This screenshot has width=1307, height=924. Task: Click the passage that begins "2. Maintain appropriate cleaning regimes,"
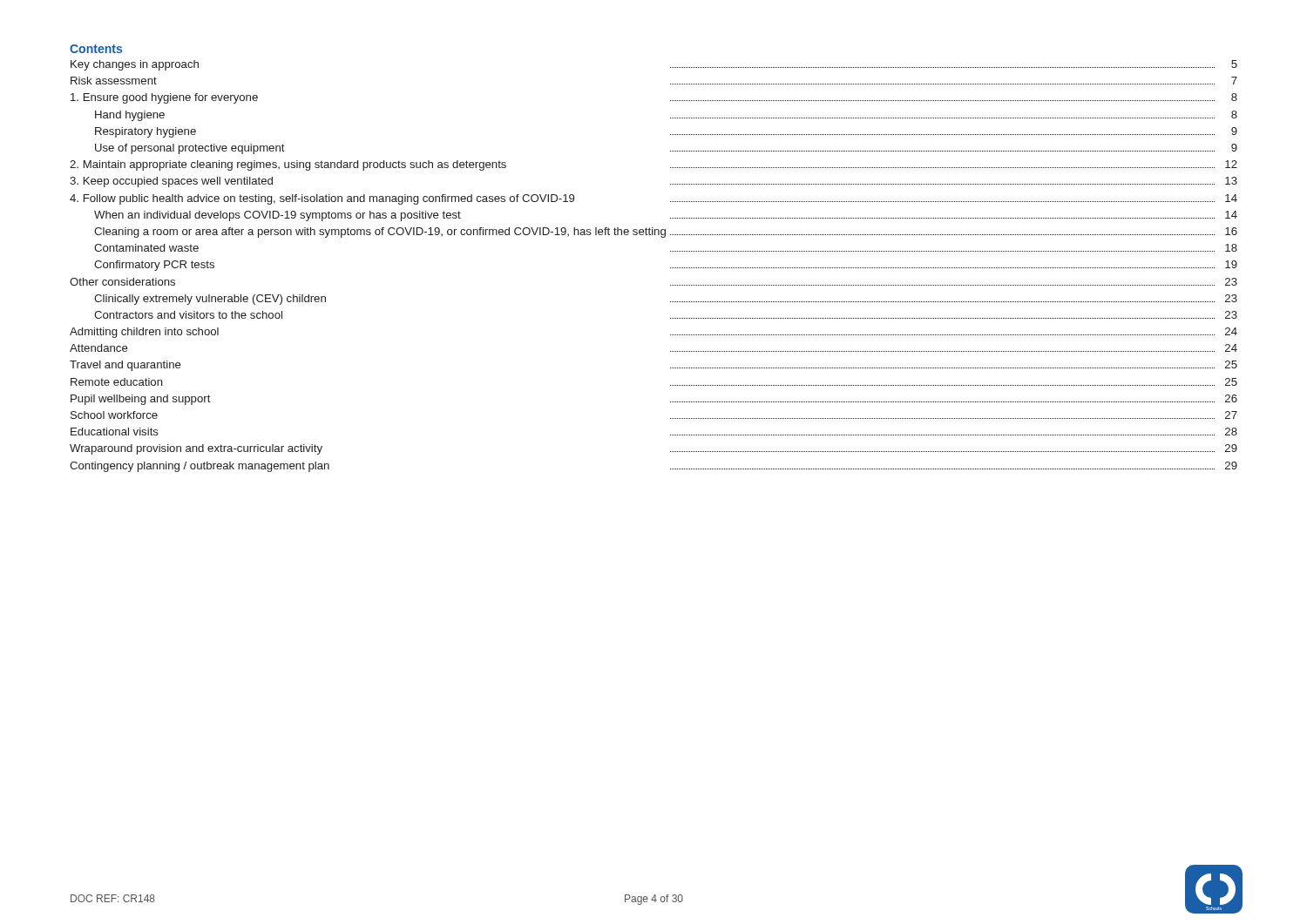(x=285, y=165)
